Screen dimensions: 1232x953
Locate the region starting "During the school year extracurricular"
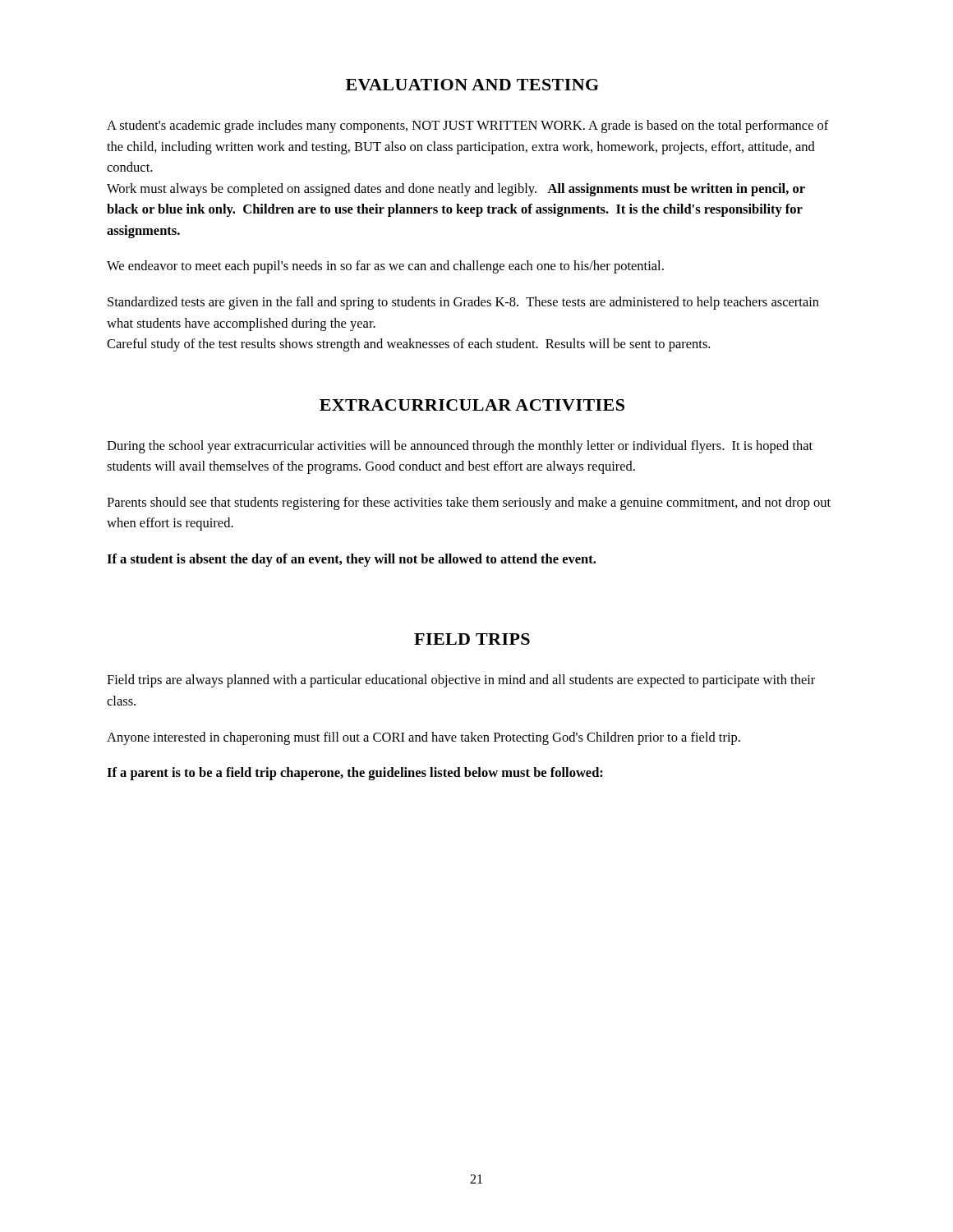(460, 456)
